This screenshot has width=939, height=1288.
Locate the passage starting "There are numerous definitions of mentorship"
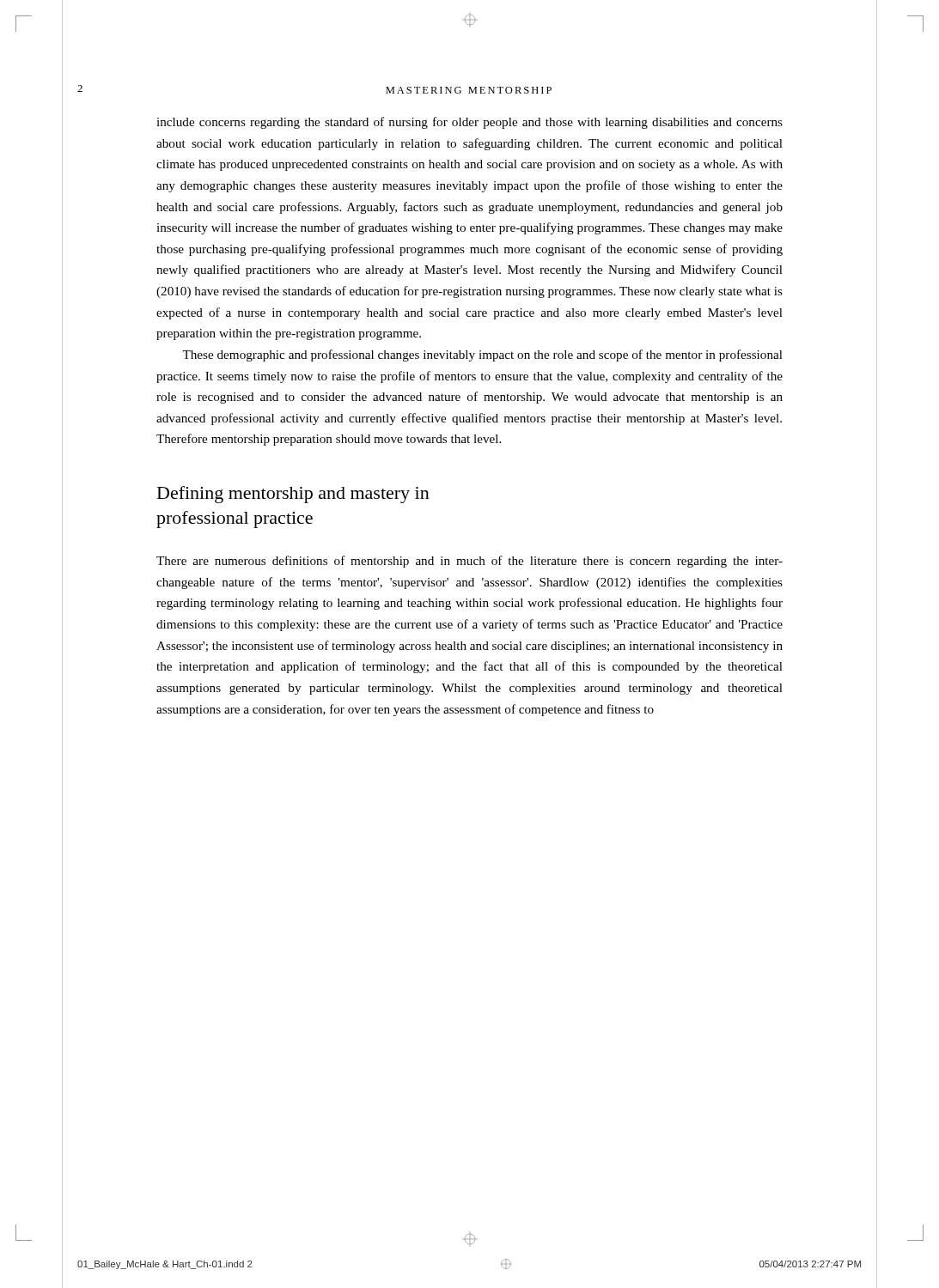coord(470,635)
